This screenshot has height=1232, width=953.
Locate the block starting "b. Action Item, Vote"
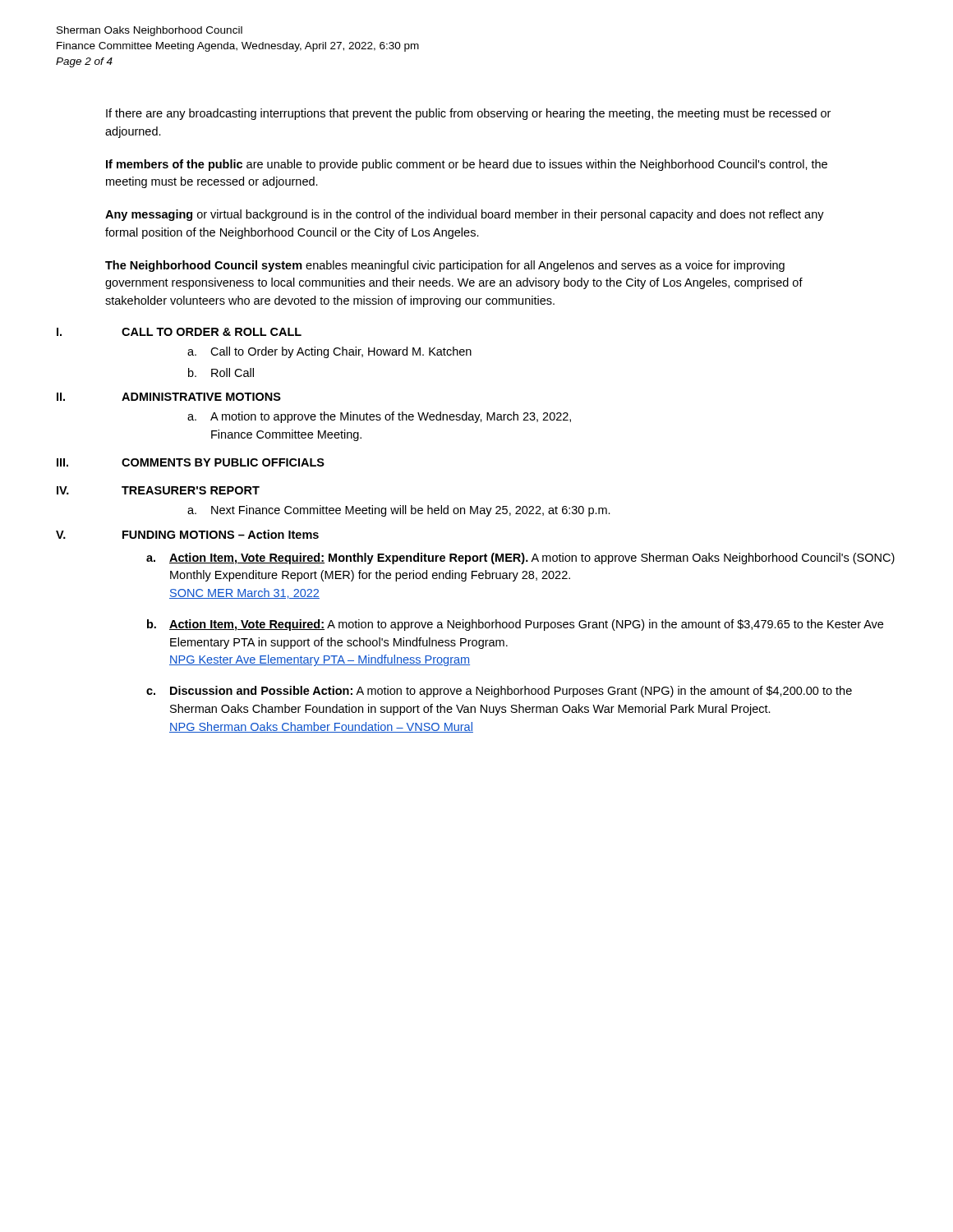[515, 625]
